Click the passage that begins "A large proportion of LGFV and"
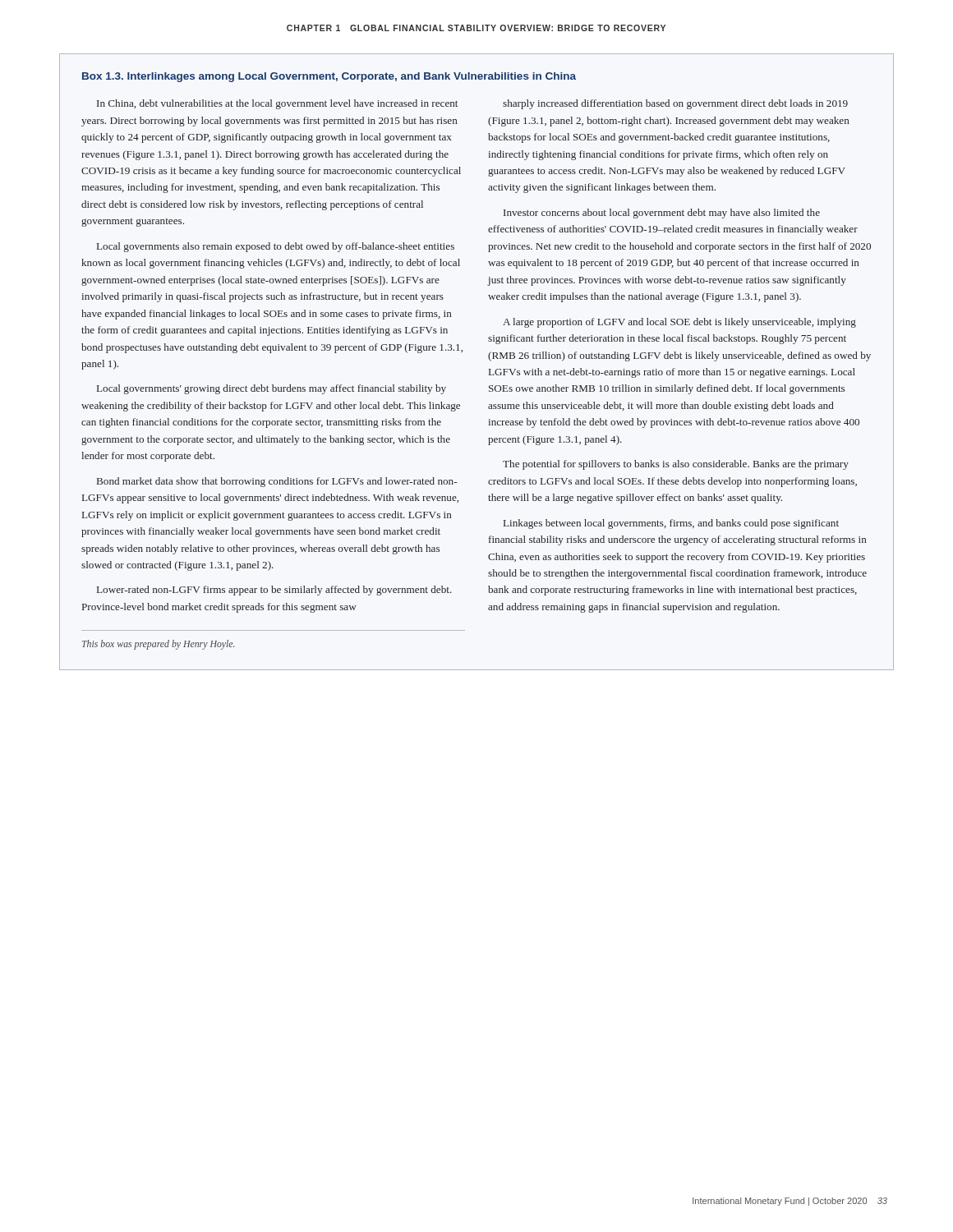This screenshot has height=1232, width=953. [680, 380]
